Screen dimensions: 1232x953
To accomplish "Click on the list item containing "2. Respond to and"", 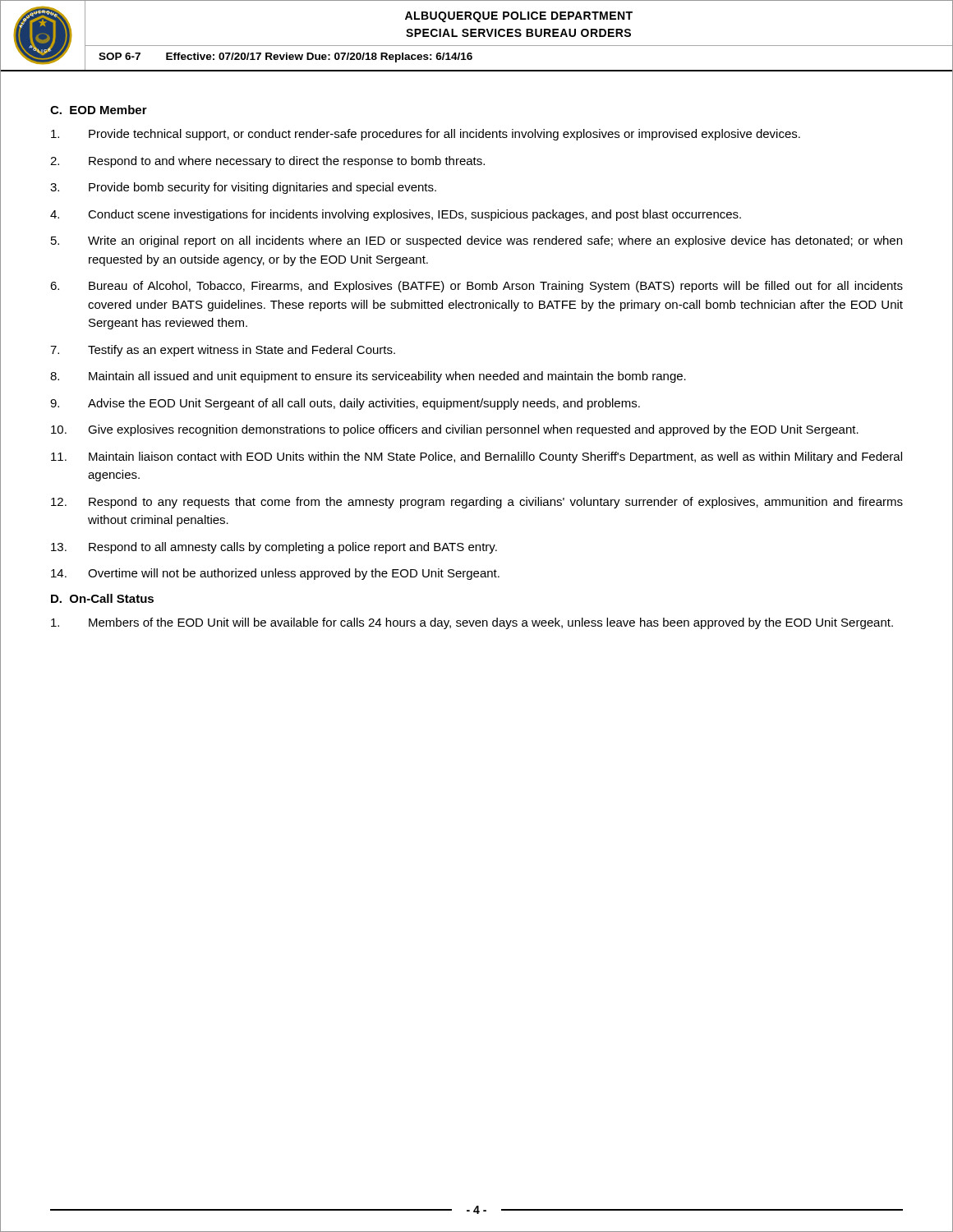I will click(476, 161).
